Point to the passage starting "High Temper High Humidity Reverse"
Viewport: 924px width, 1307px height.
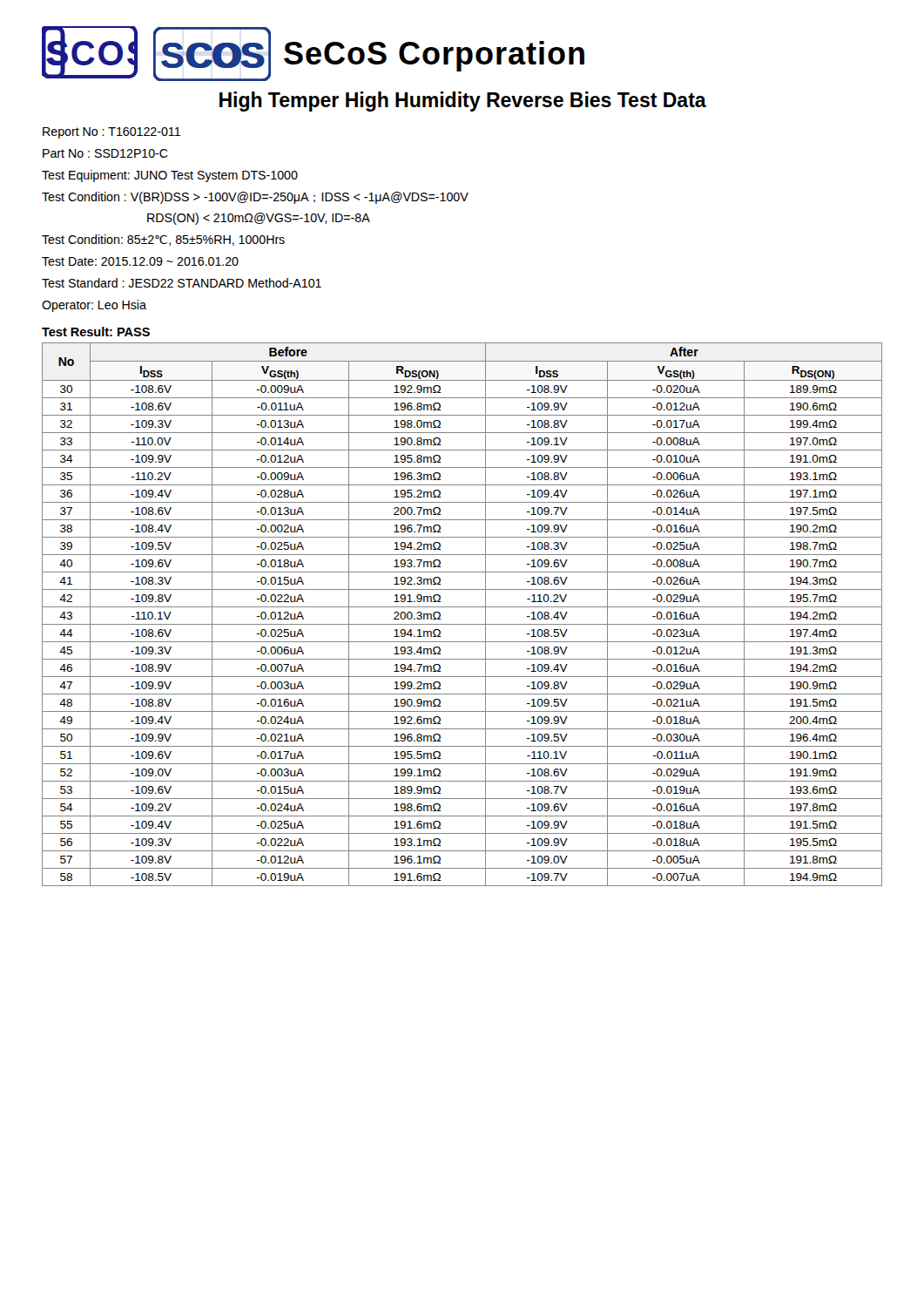click(462, 100)
